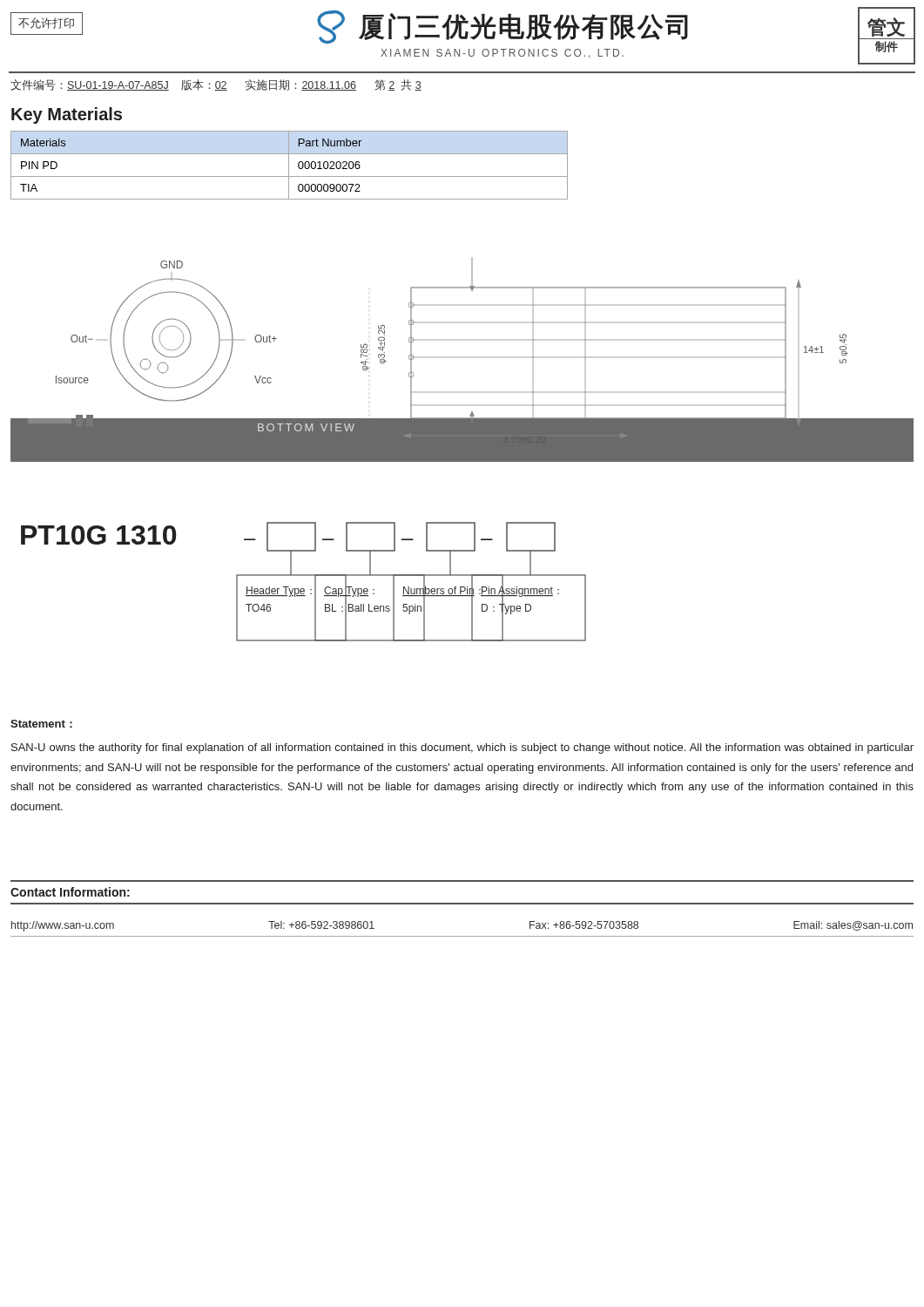
Task: Find the text block starting "Contact Information:"
Action: tap(462, 892)
